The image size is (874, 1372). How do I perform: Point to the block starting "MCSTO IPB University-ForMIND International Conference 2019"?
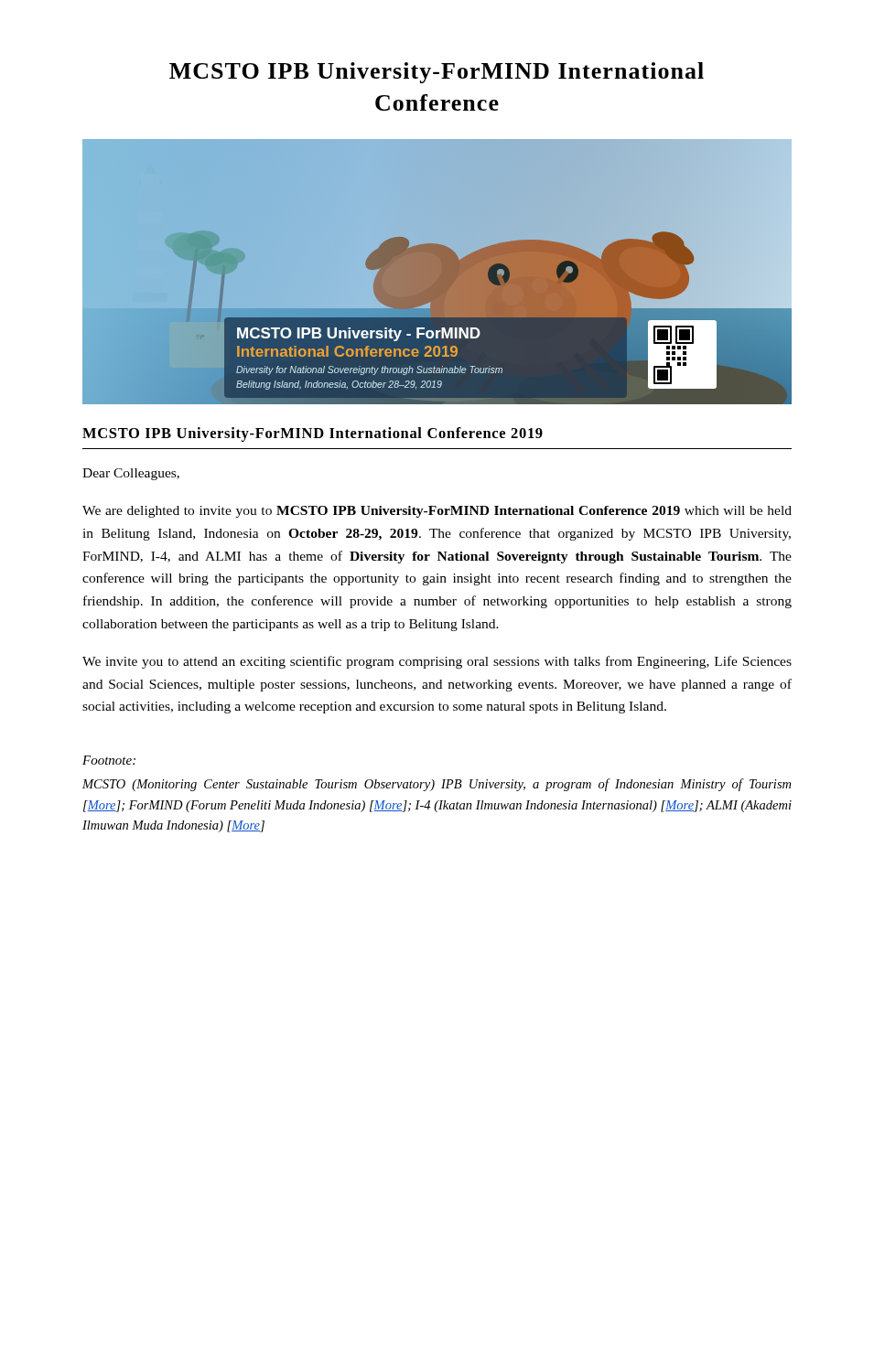[x=313, y=433]
